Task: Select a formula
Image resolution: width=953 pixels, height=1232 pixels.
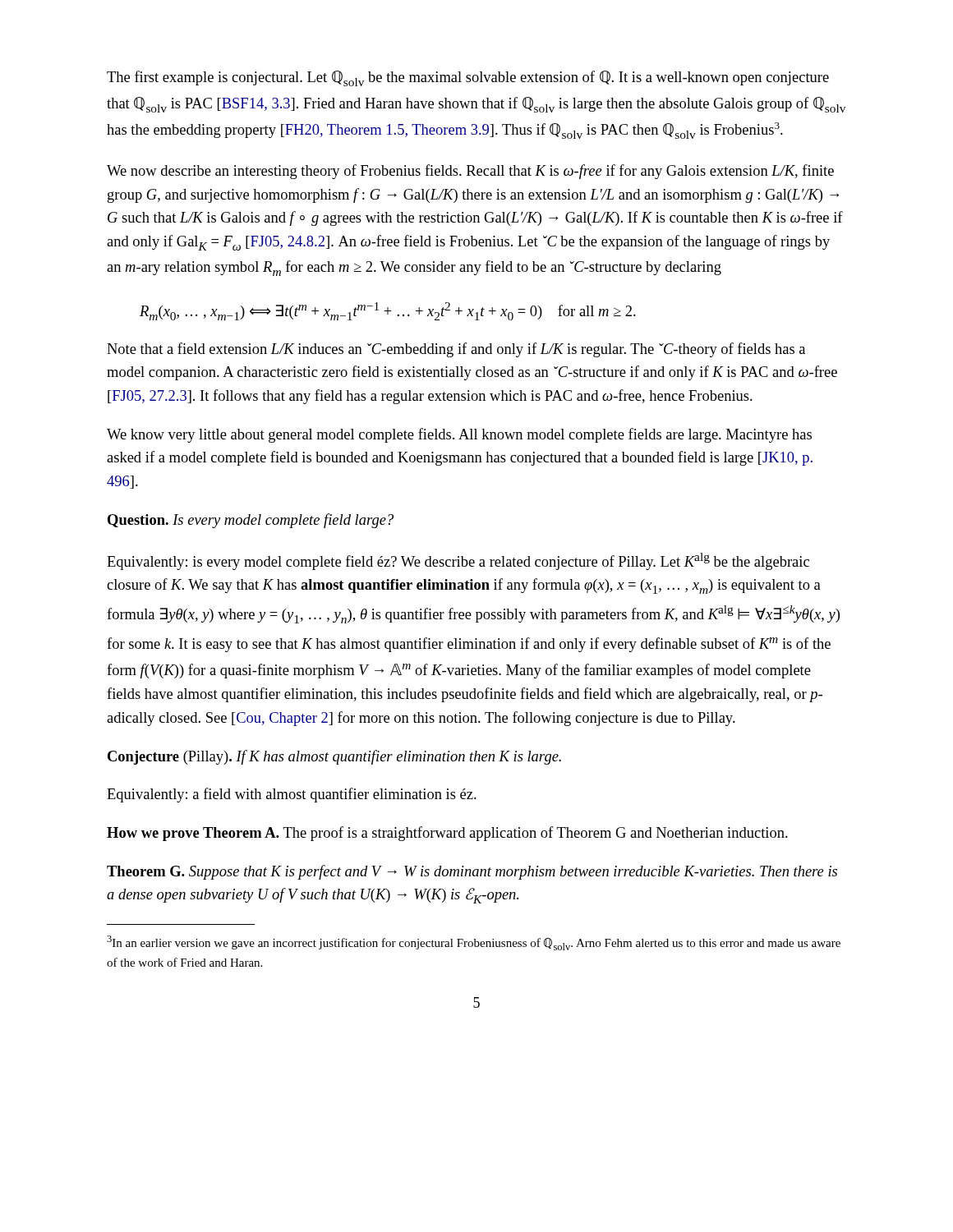Action: point(388,311)
